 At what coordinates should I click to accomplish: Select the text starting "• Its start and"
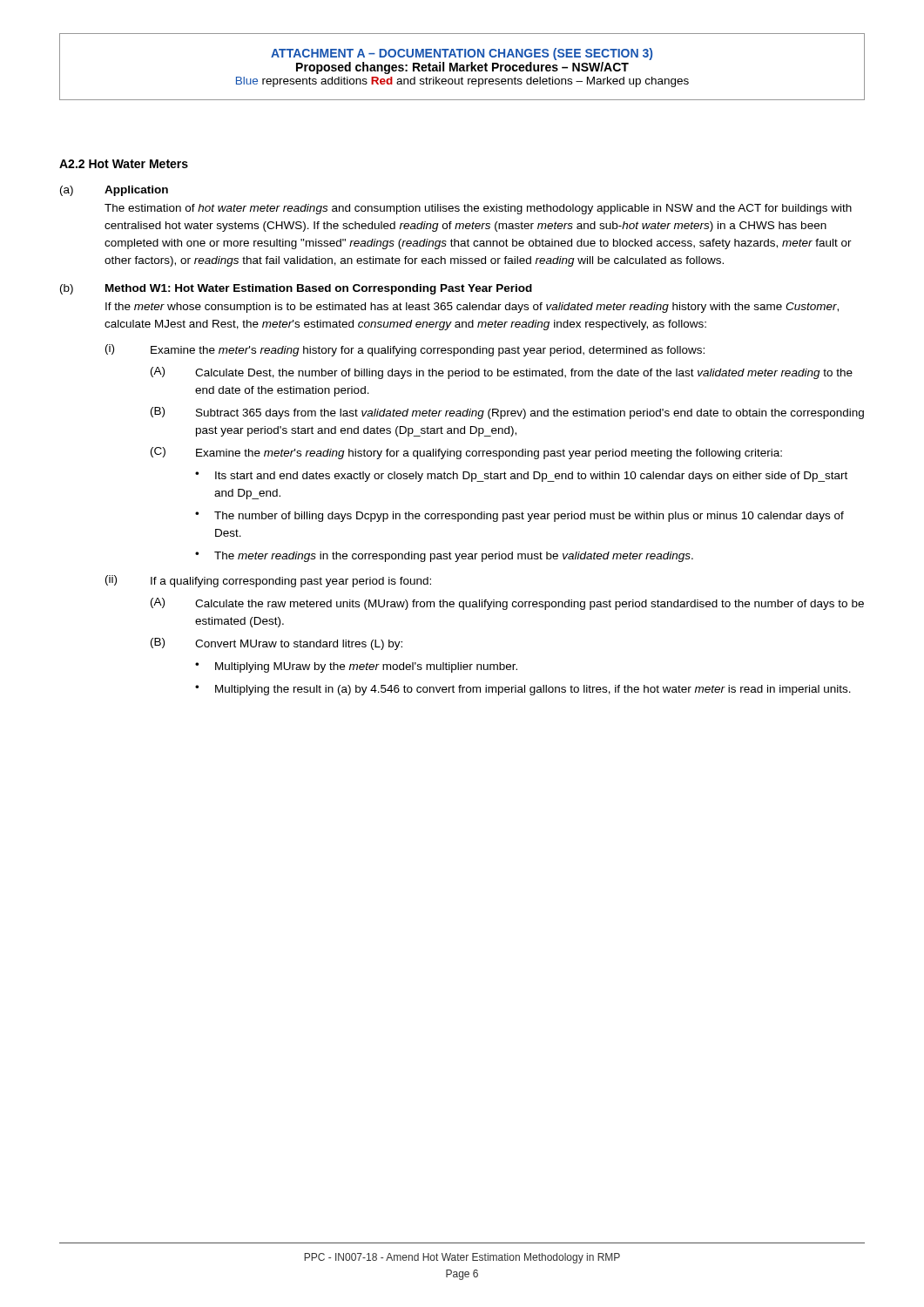[x=530, y=484]
